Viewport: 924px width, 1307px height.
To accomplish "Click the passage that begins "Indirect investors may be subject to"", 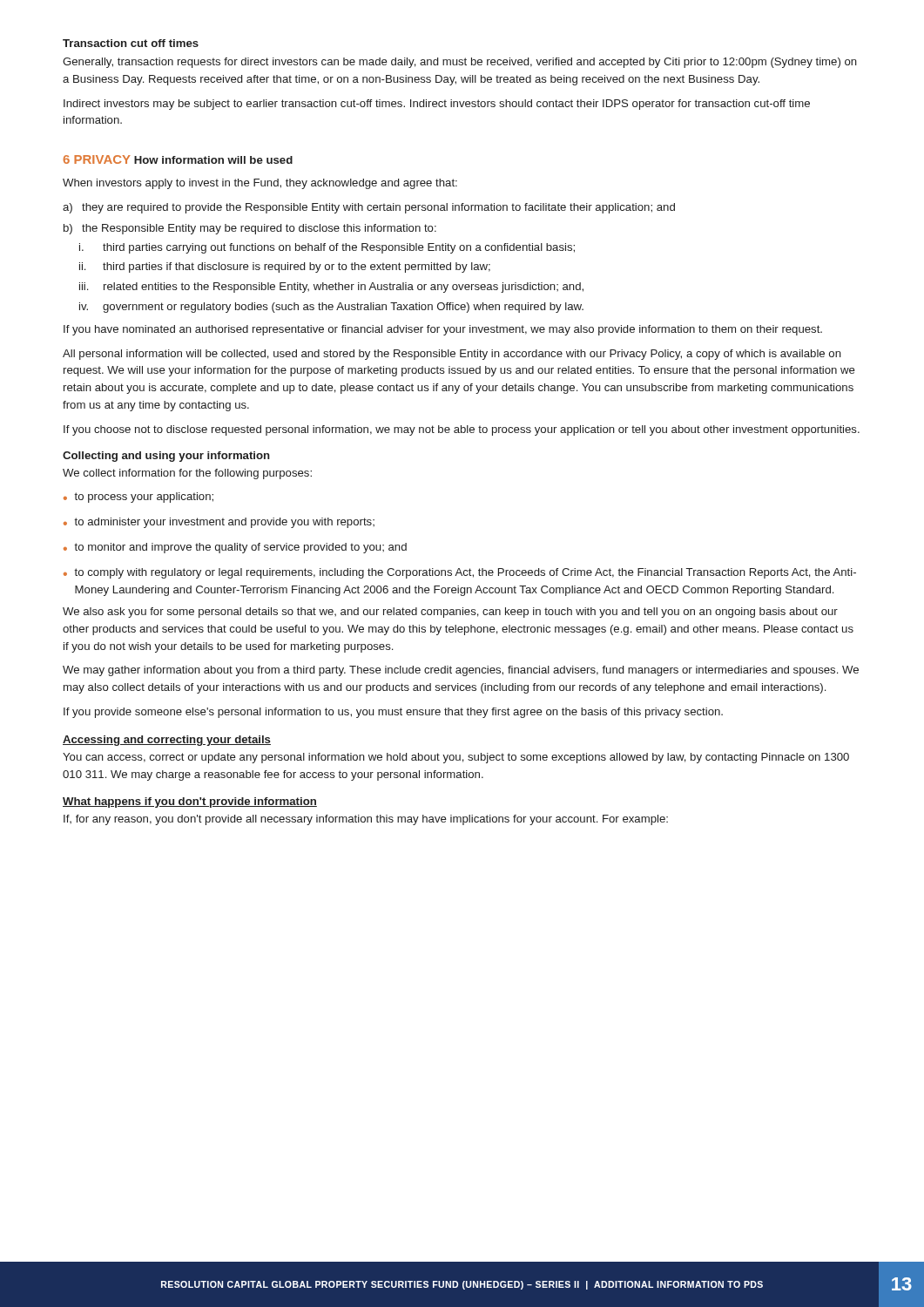I will (462, 112).
